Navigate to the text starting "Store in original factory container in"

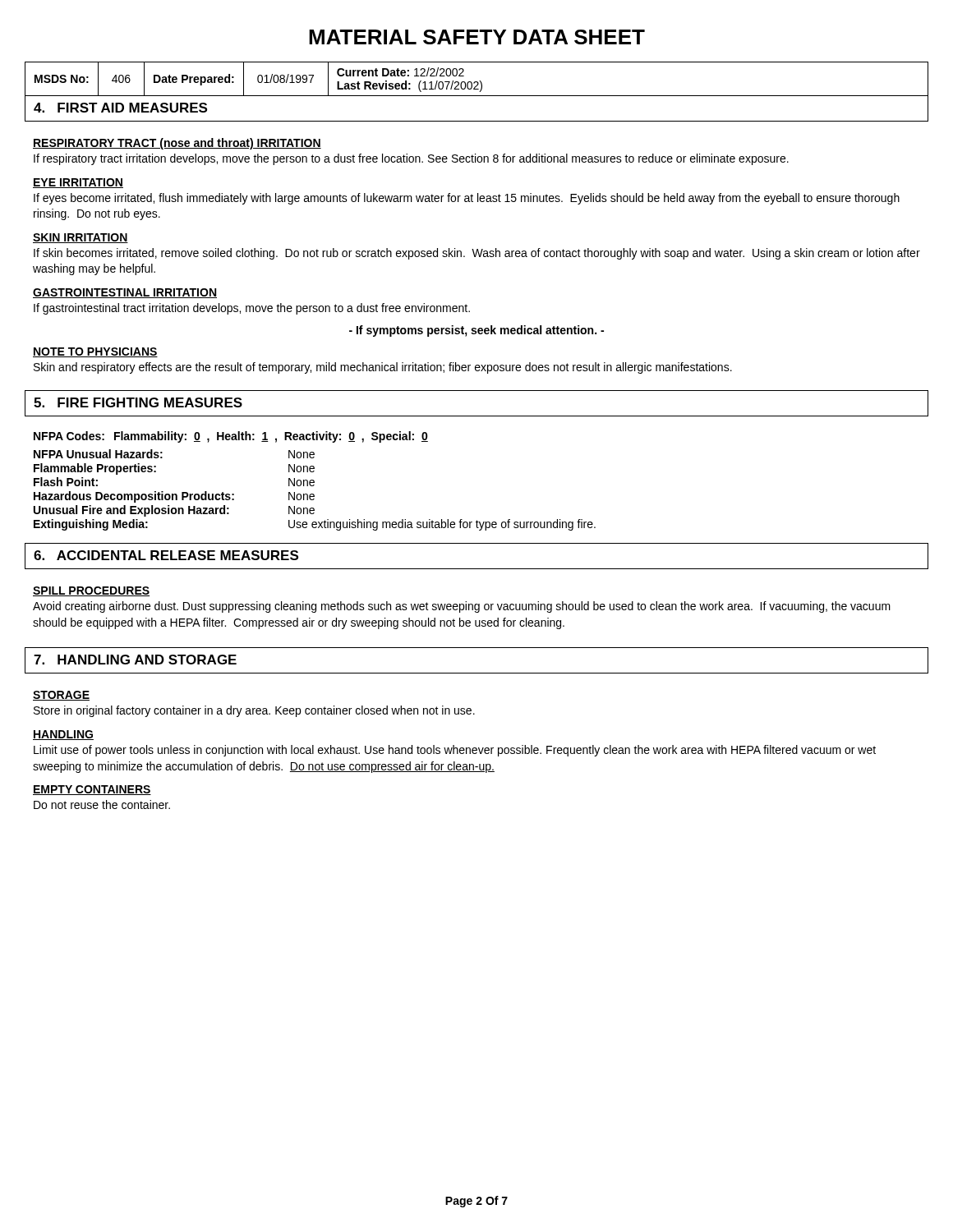click(x=254, y=711)
